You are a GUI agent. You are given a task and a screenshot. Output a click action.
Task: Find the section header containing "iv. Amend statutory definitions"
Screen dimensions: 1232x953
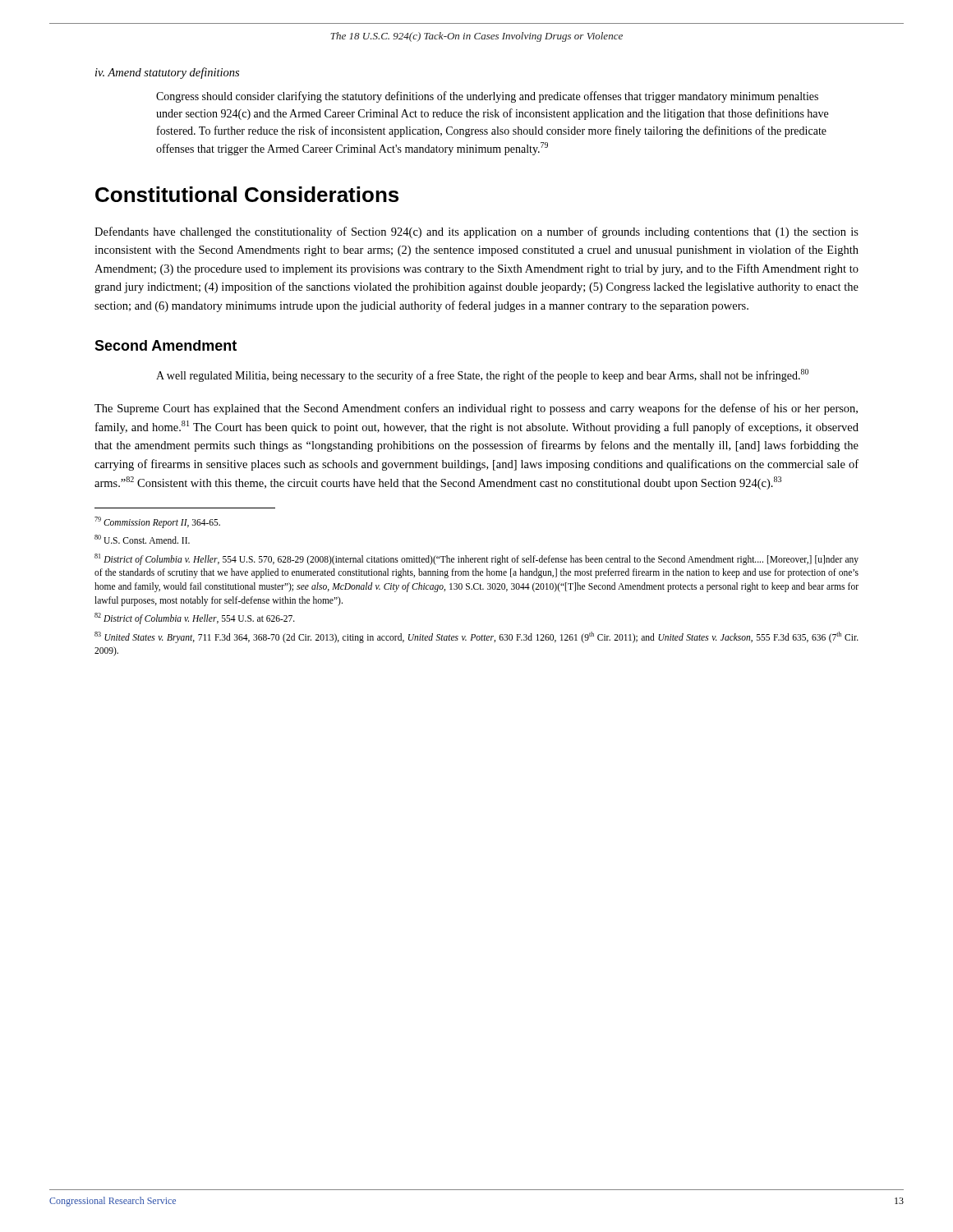[x=167, y=72]
